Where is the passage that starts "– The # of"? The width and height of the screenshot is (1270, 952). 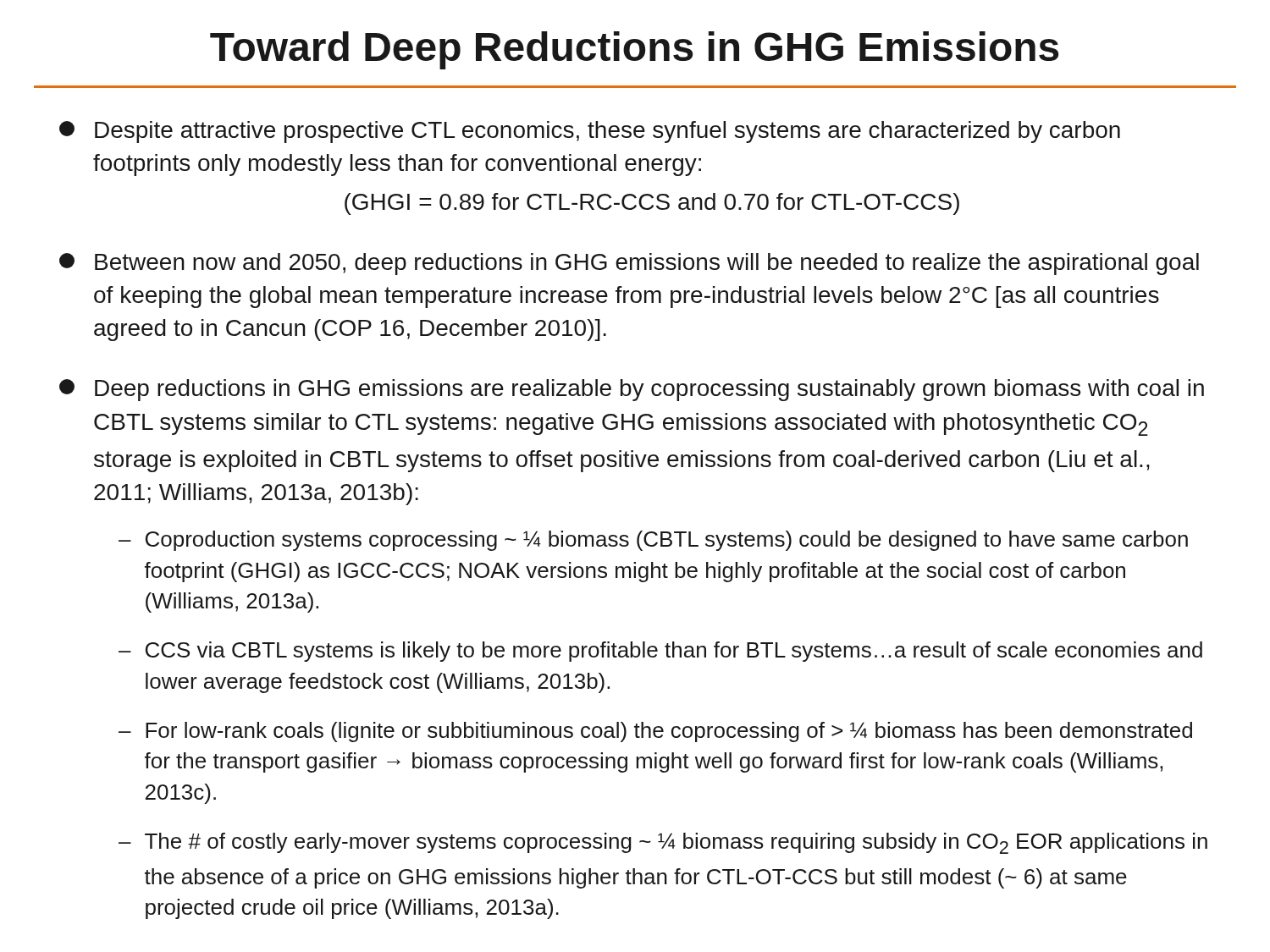(x=665, y=875)
